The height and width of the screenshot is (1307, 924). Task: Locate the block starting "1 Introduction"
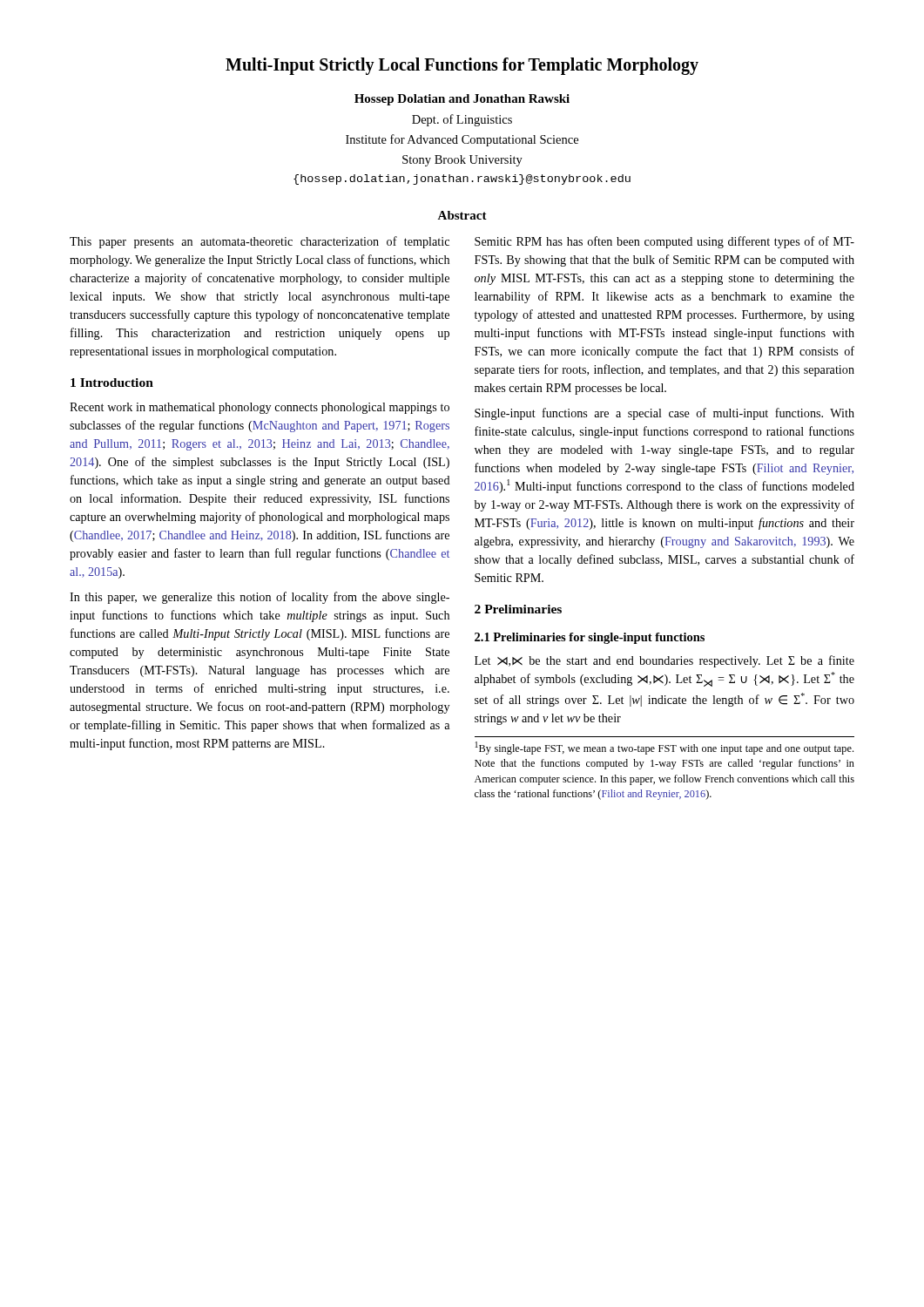111,382
